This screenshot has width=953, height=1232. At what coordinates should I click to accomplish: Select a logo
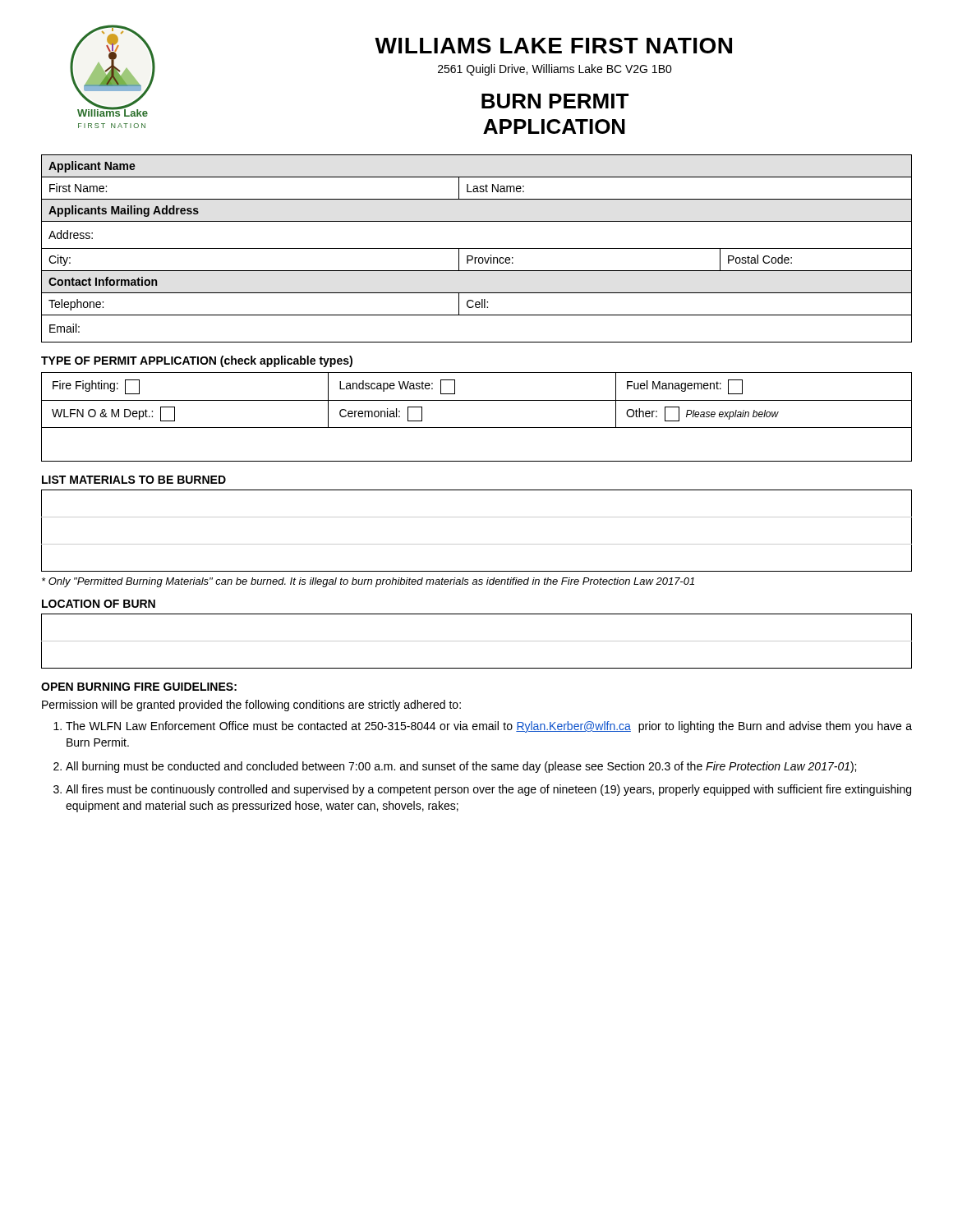[x=119, y=79]
